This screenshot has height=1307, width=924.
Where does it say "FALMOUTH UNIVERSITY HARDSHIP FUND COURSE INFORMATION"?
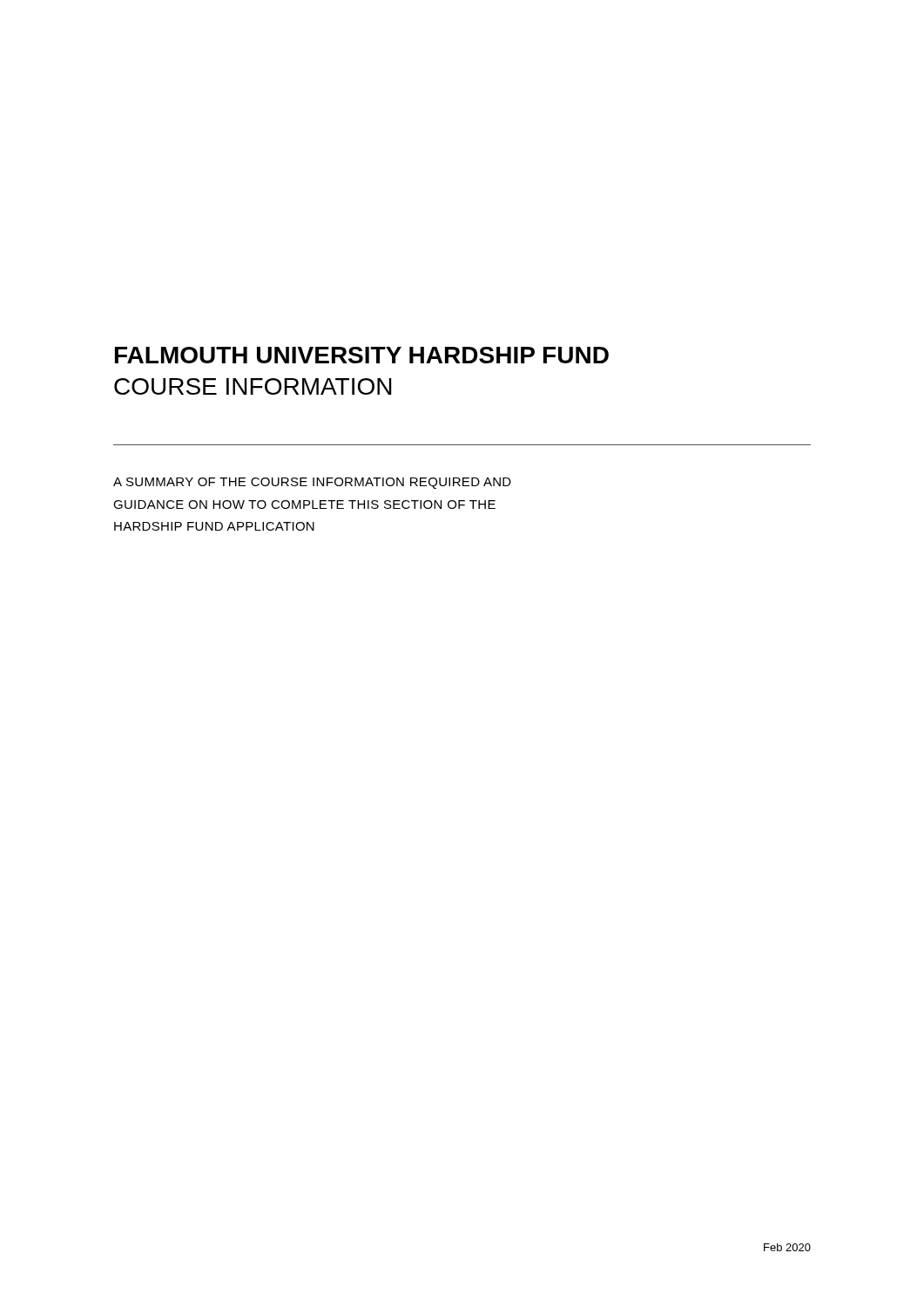[462, 372]
